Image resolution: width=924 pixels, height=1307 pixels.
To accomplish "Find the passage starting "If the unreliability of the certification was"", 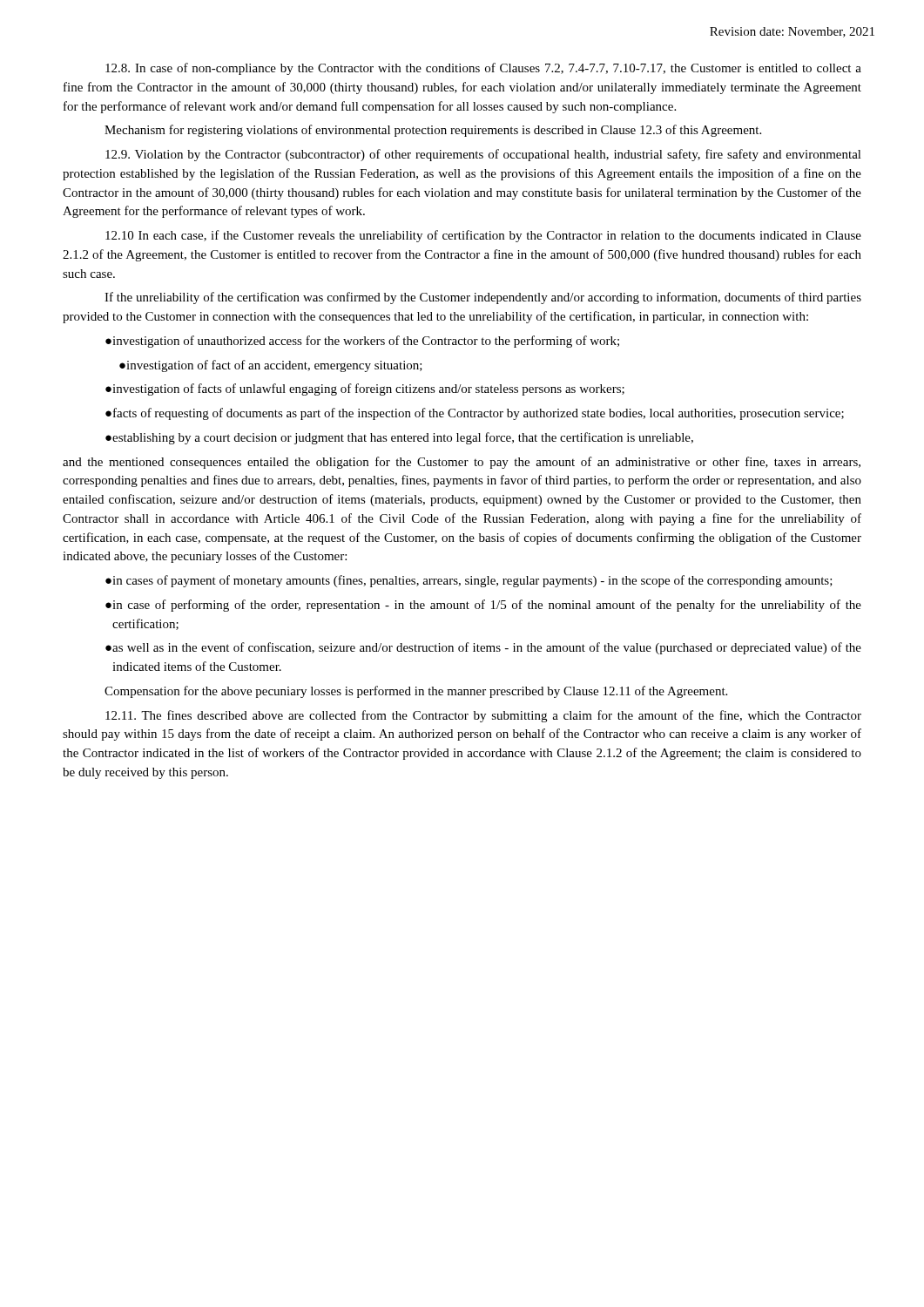I will [x=462, y=308].
